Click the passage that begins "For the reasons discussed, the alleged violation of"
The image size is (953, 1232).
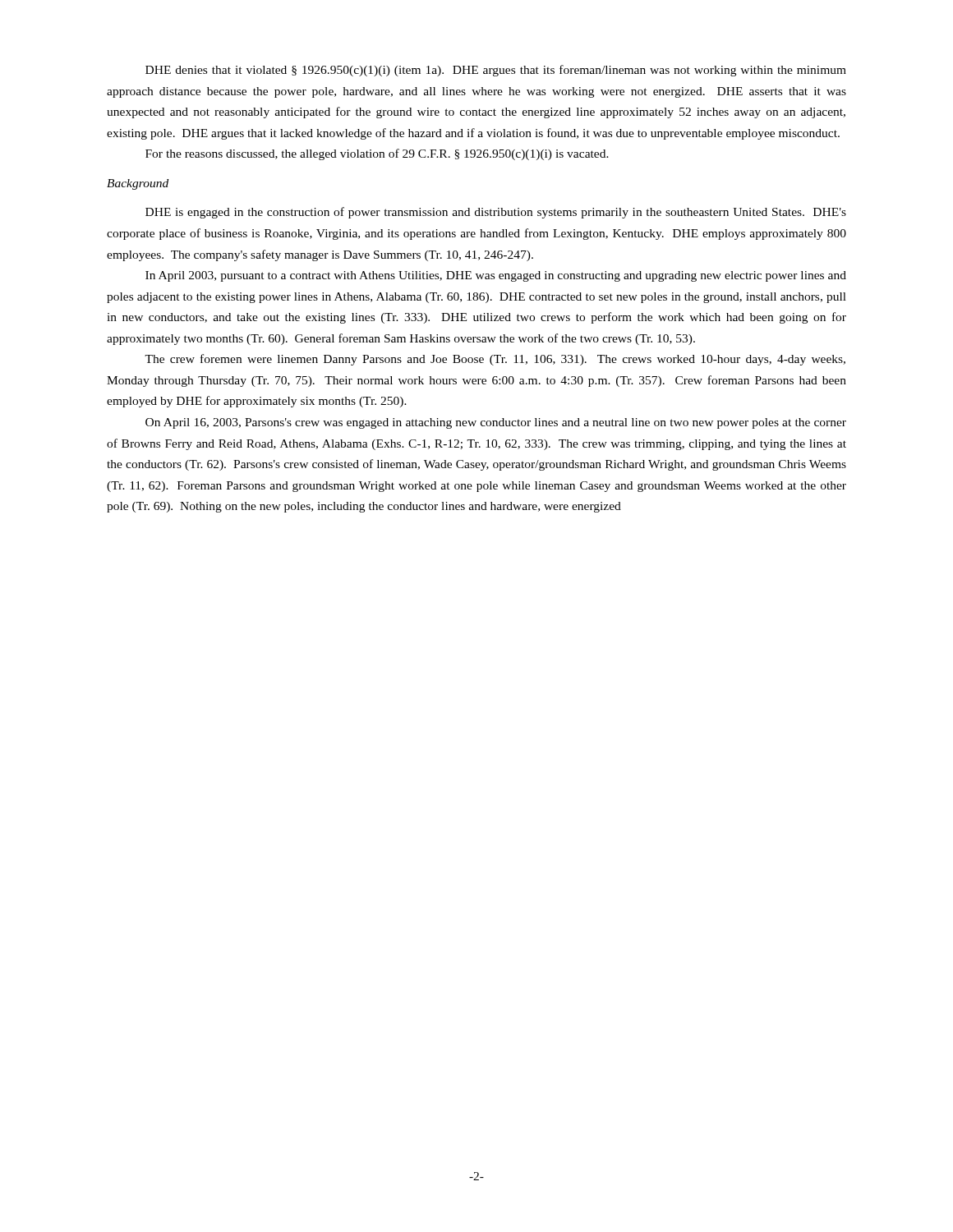(476, 154)
